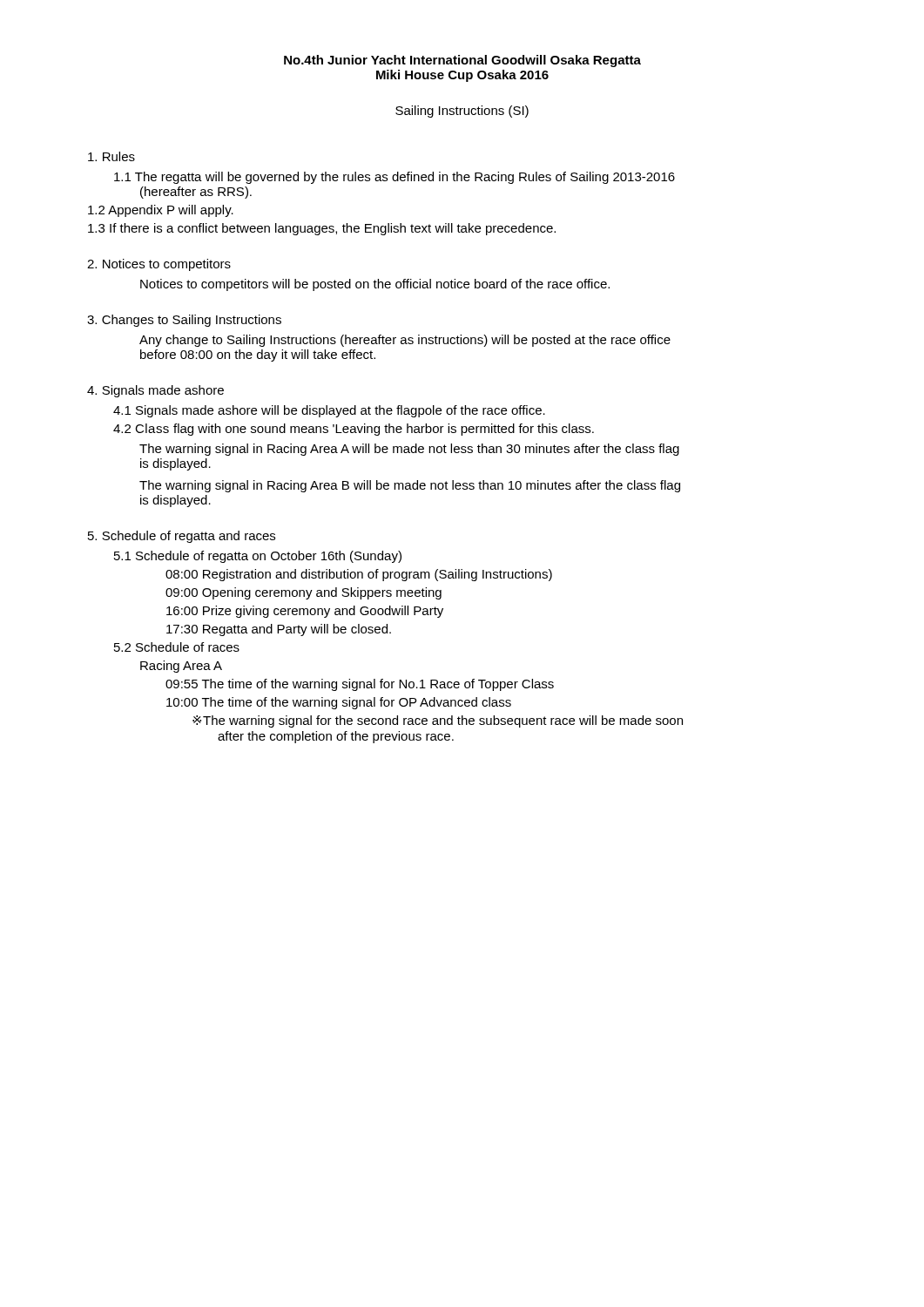This screenshot has width=924, height=1307.
Task: Click where it says "5.2 Schedule of races"
Action: pyautogui.click(x=177, y=647)
